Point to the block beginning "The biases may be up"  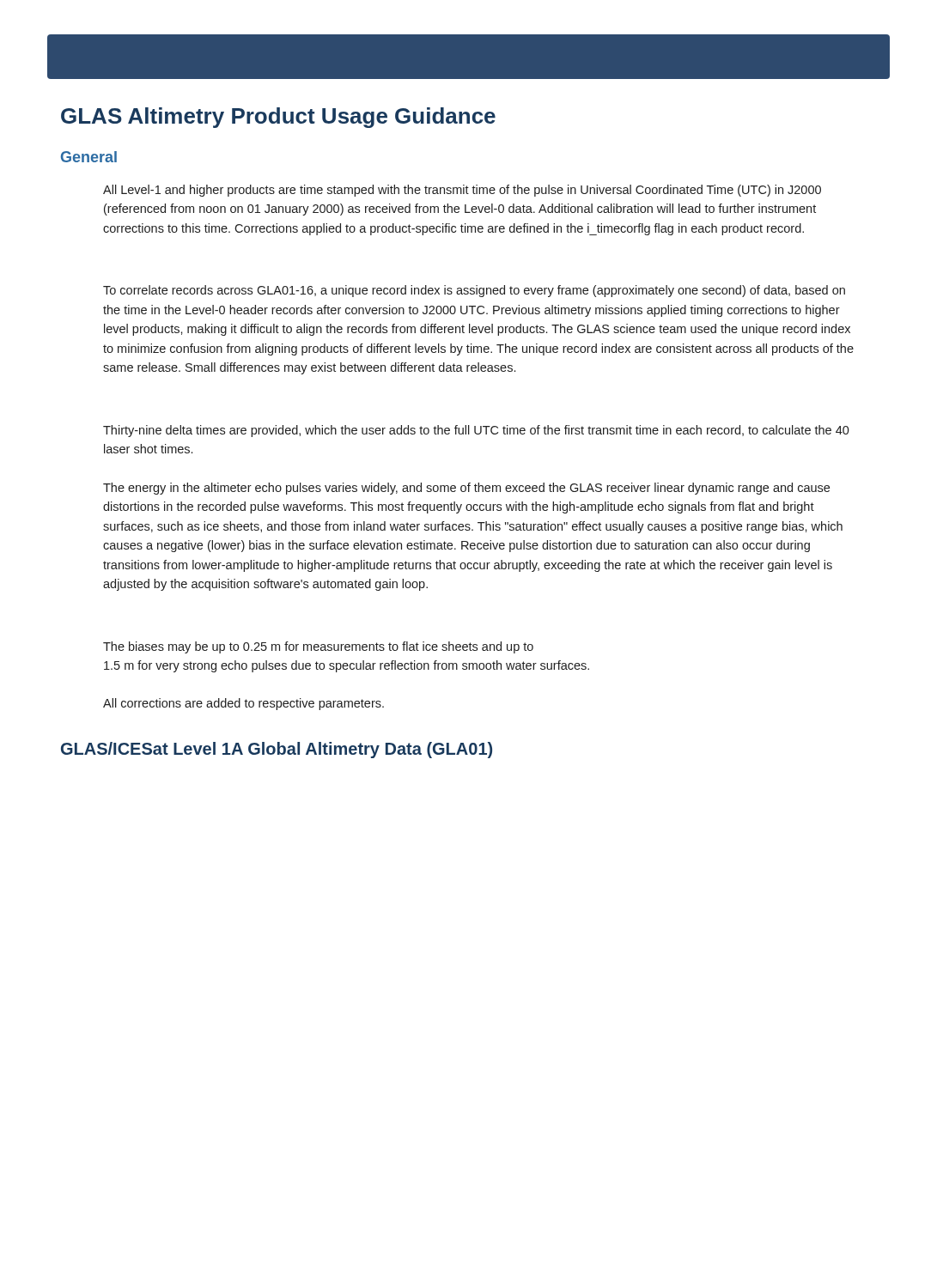tap(347, 656)
